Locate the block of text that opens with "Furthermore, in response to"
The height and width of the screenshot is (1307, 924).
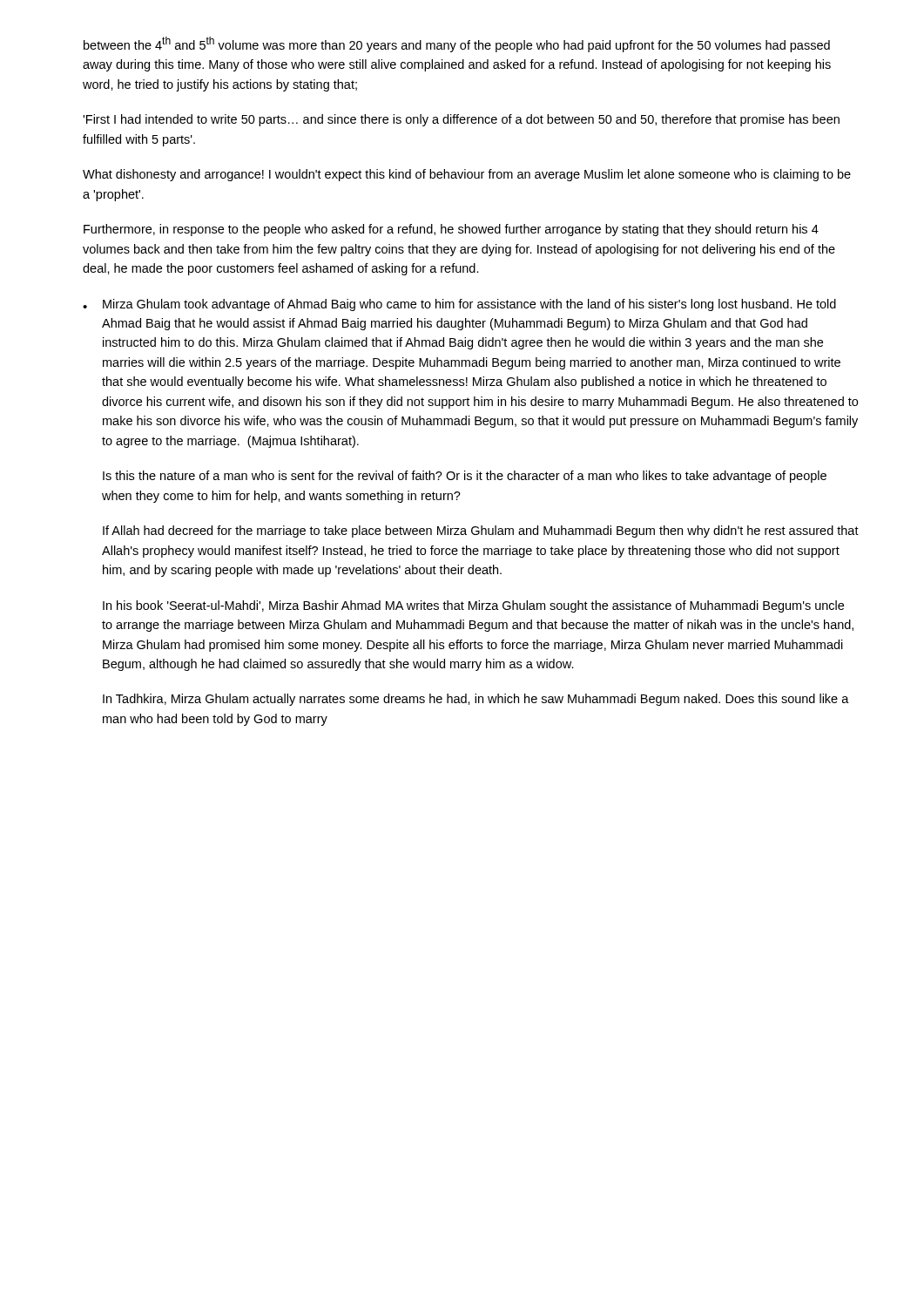[459, 249]
